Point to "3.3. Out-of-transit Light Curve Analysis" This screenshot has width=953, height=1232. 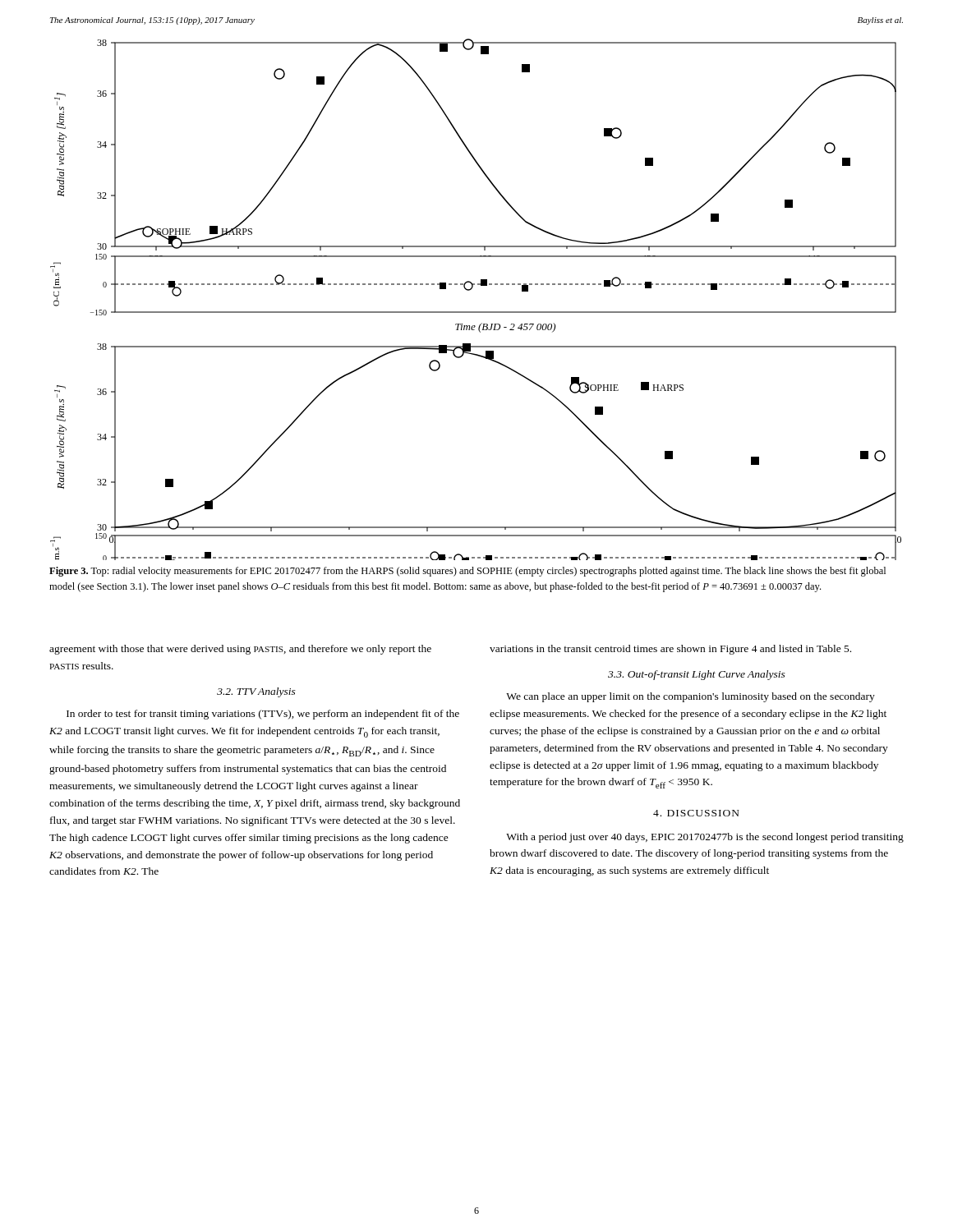tap(697, 674)
